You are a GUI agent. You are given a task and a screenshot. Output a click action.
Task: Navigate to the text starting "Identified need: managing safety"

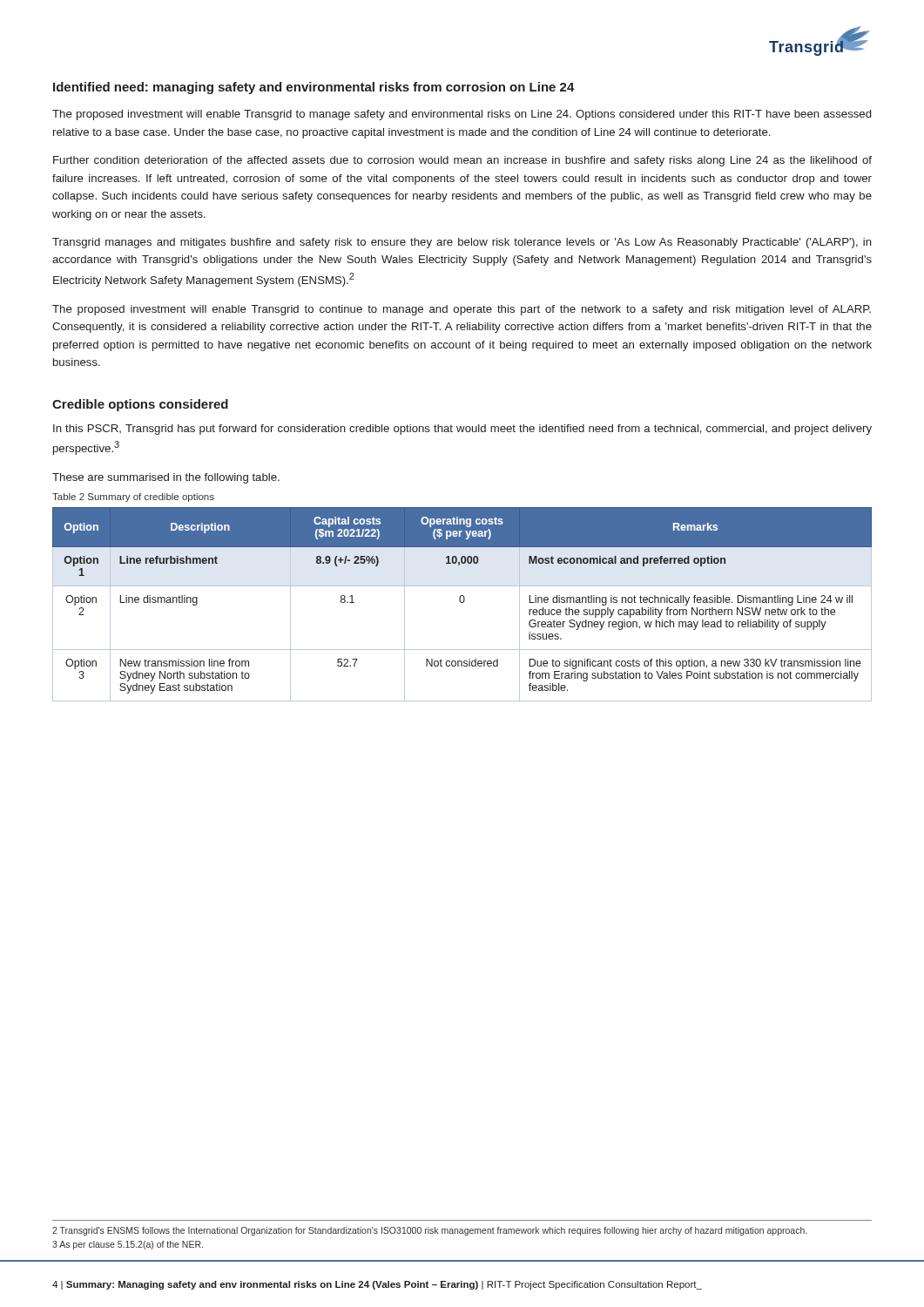click(x=313, y=87)
